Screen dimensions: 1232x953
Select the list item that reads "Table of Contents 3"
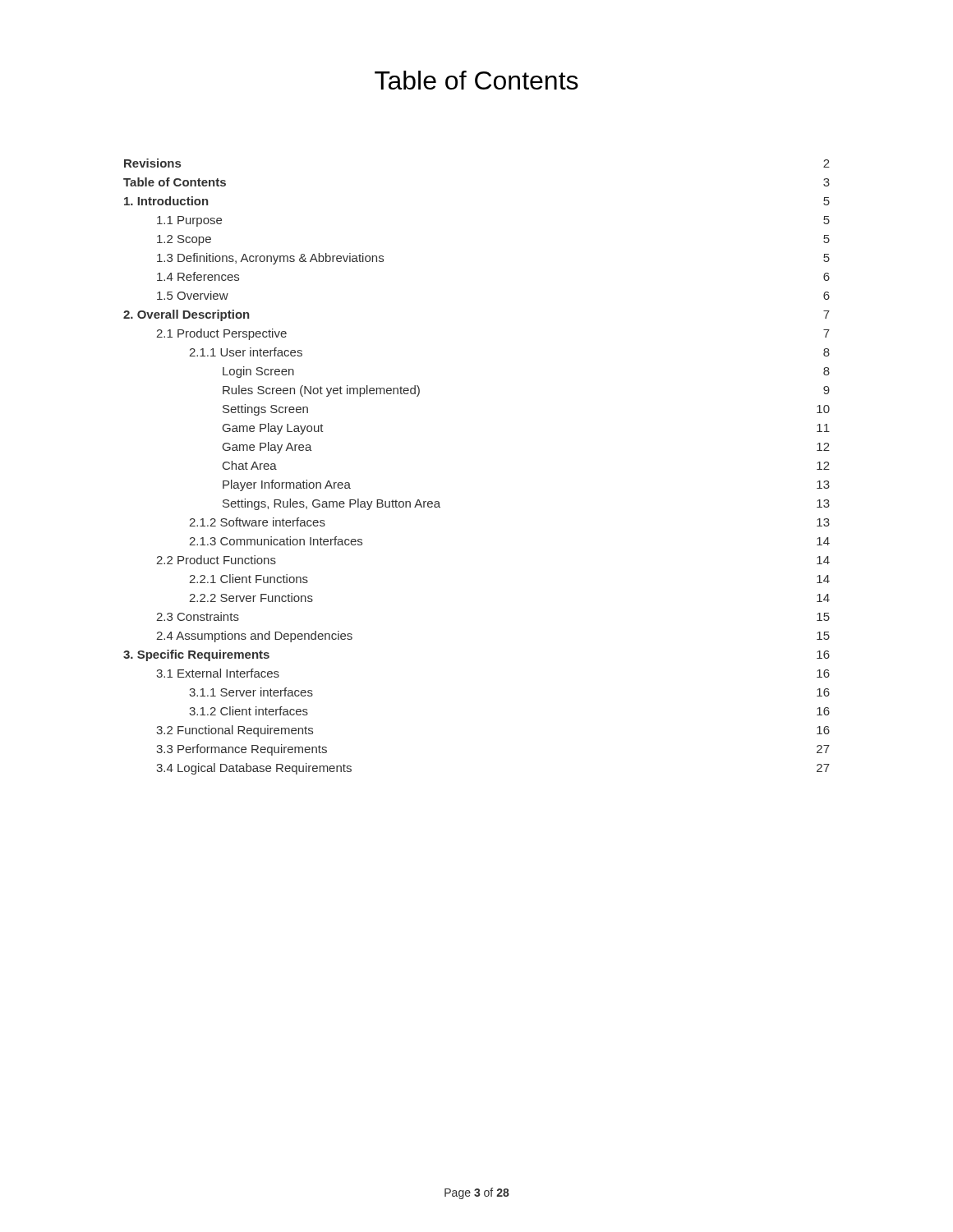coord(175,182)
